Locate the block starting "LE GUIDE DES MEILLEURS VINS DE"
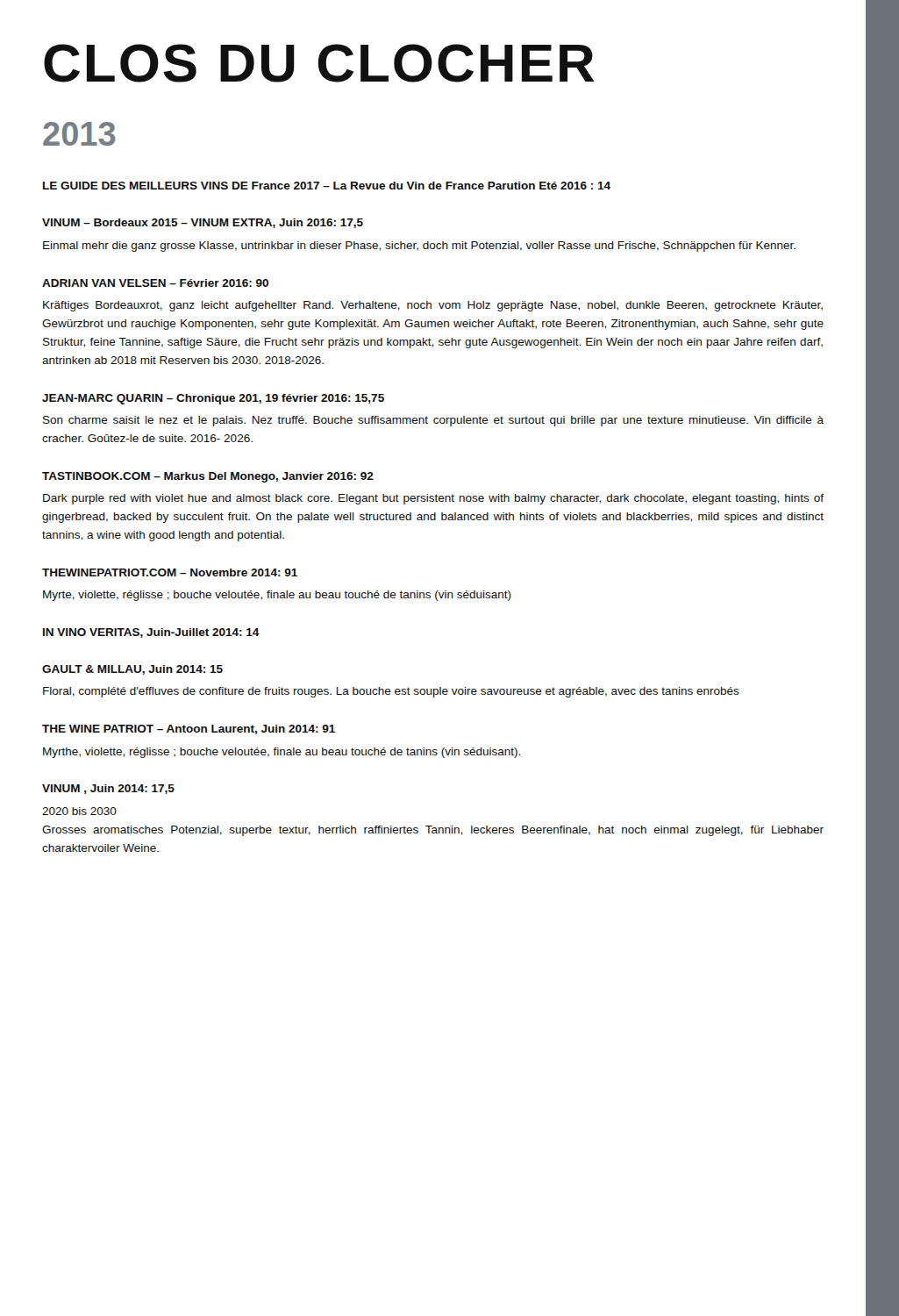 click(x=433, y=186)
